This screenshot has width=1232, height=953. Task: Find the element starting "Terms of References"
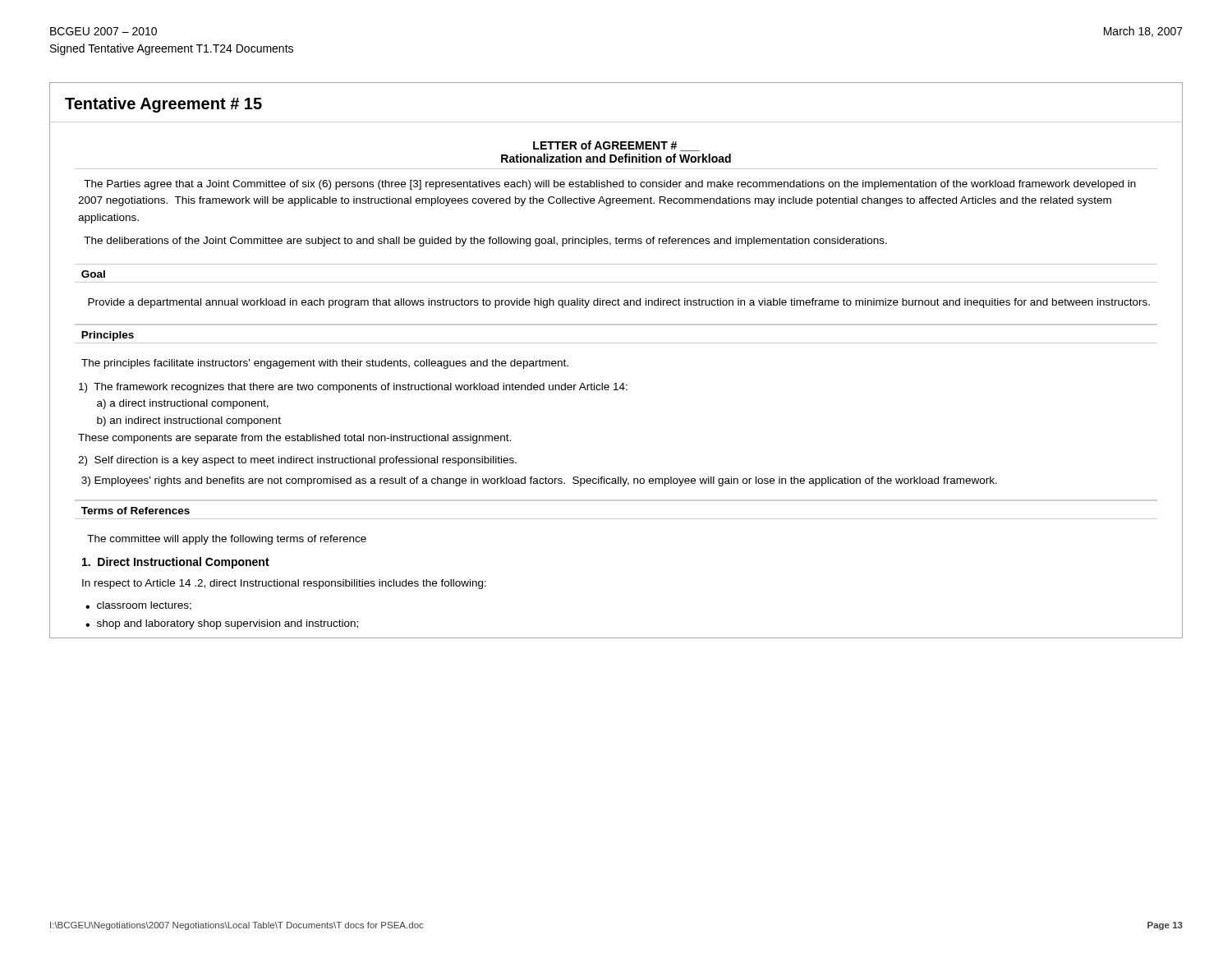pyautogui.click(x=134, y=511)
